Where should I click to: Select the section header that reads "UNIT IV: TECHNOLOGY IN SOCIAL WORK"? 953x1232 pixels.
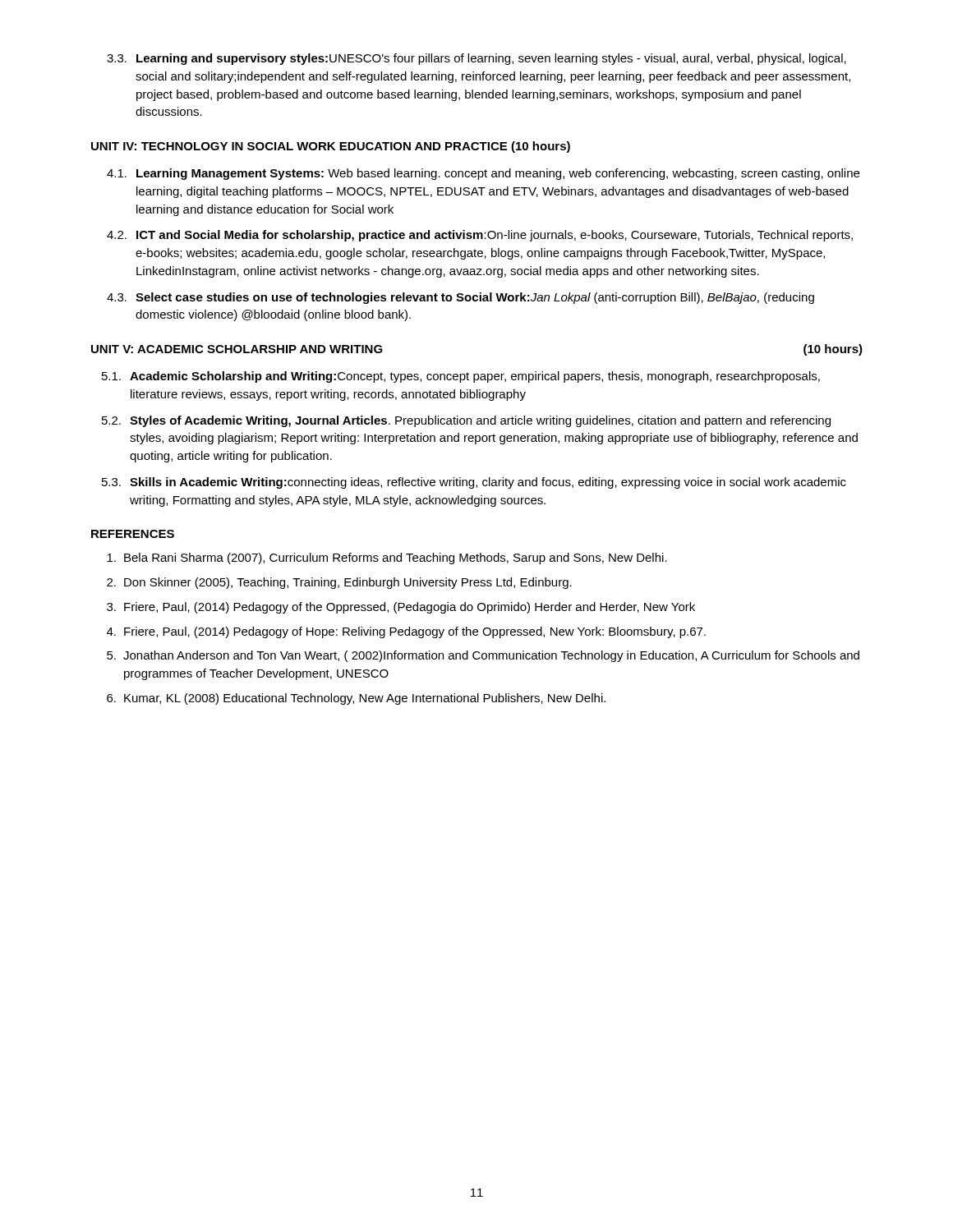(x=330, y=146)
